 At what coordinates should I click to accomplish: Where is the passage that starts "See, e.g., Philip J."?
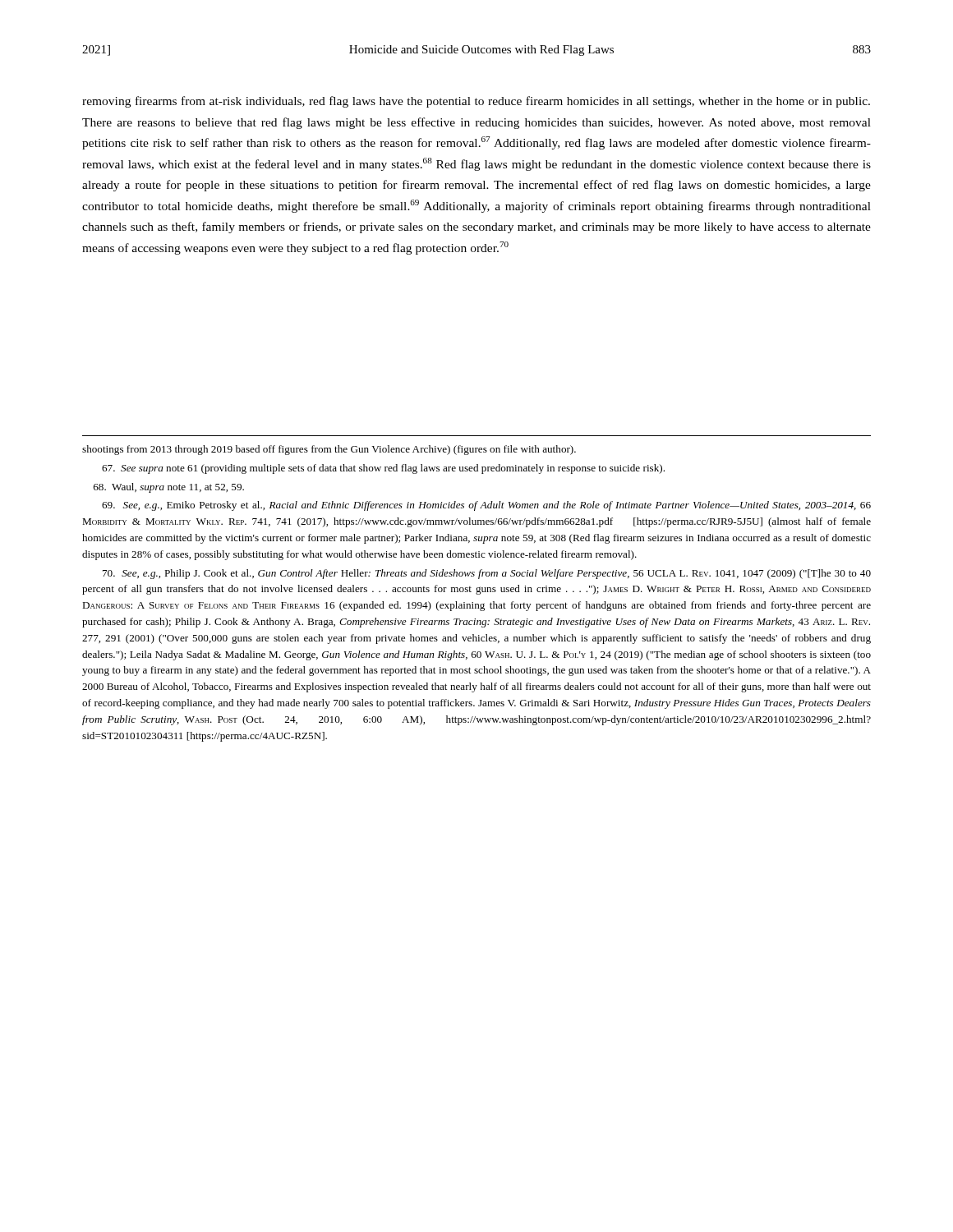click(476, 654)
